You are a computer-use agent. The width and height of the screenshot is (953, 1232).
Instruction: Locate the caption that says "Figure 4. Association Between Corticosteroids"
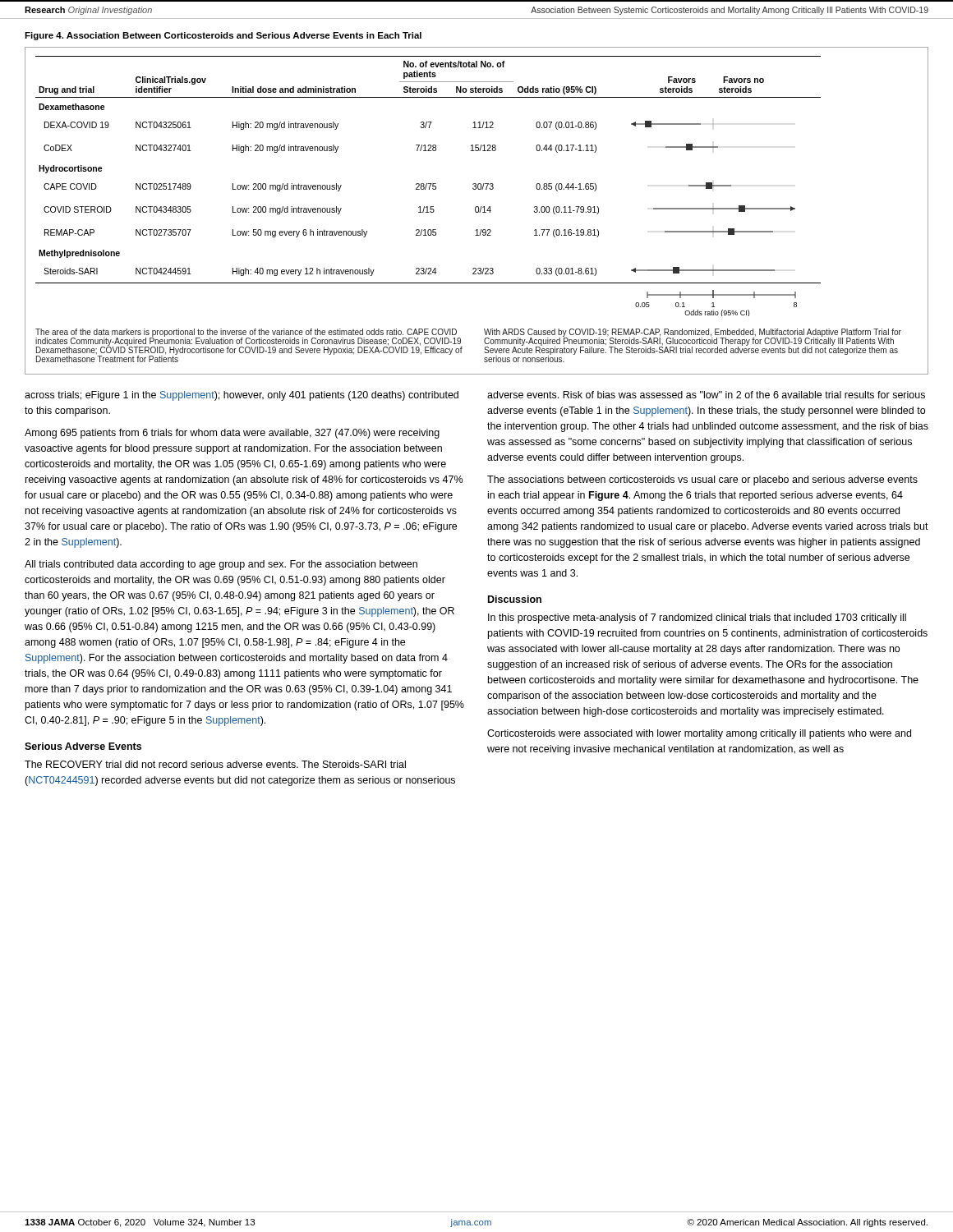click(x=223, y=35)
